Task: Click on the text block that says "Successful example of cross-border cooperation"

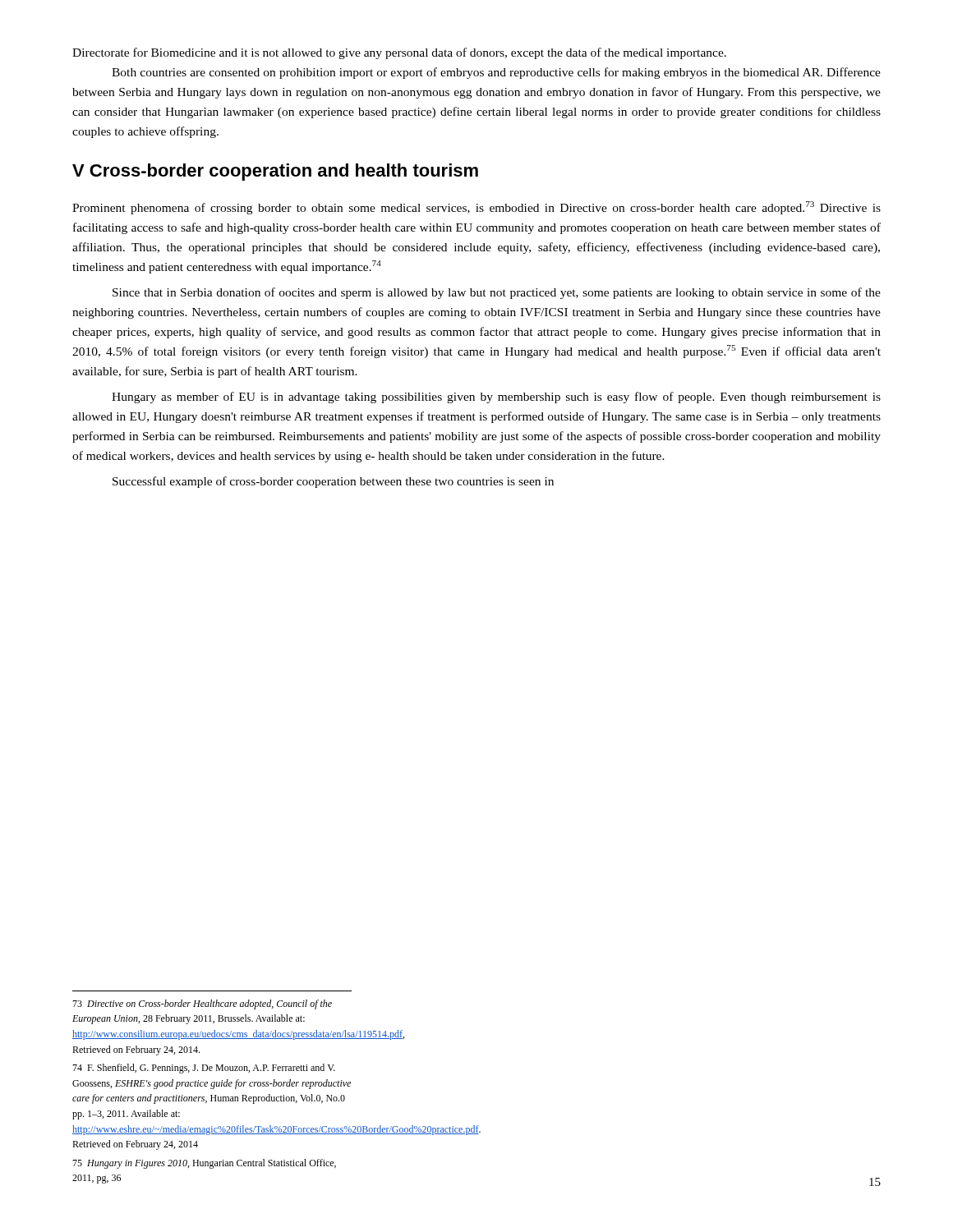Action: click(476, 481)
